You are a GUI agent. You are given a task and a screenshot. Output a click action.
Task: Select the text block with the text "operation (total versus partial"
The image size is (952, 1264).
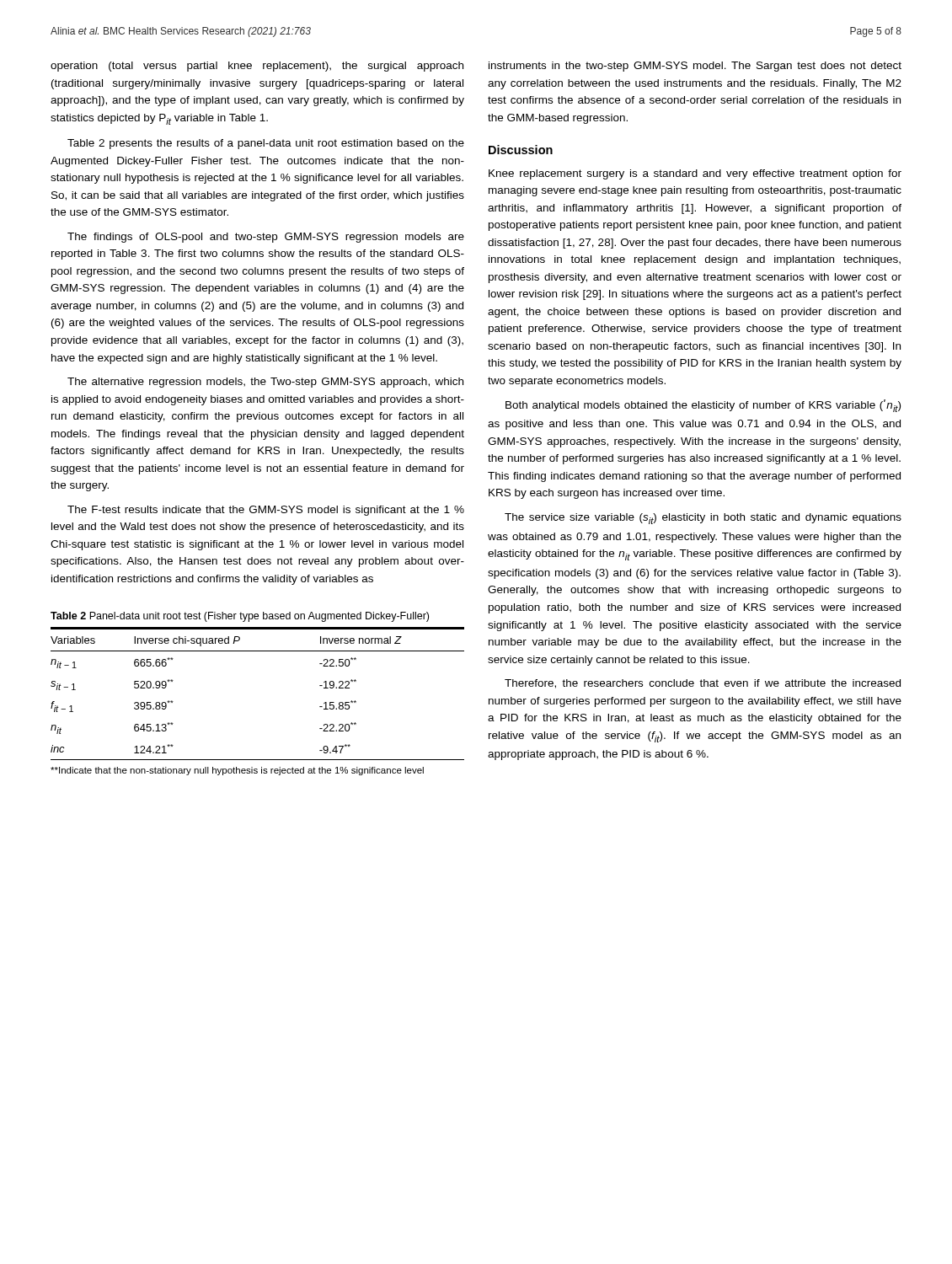tap(257, 93)
